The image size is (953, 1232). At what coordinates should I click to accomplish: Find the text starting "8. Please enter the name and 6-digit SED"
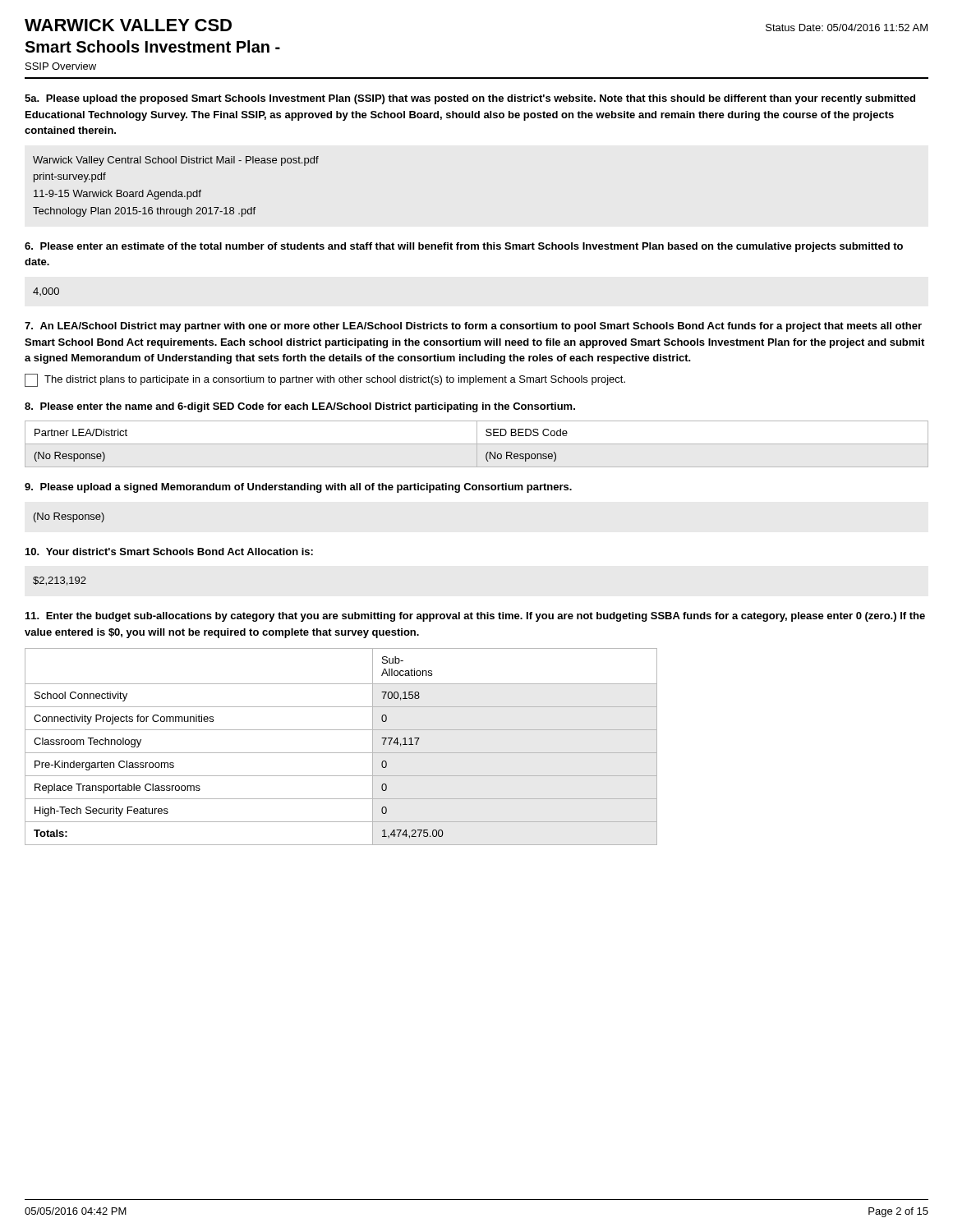[x=300, y=406]
